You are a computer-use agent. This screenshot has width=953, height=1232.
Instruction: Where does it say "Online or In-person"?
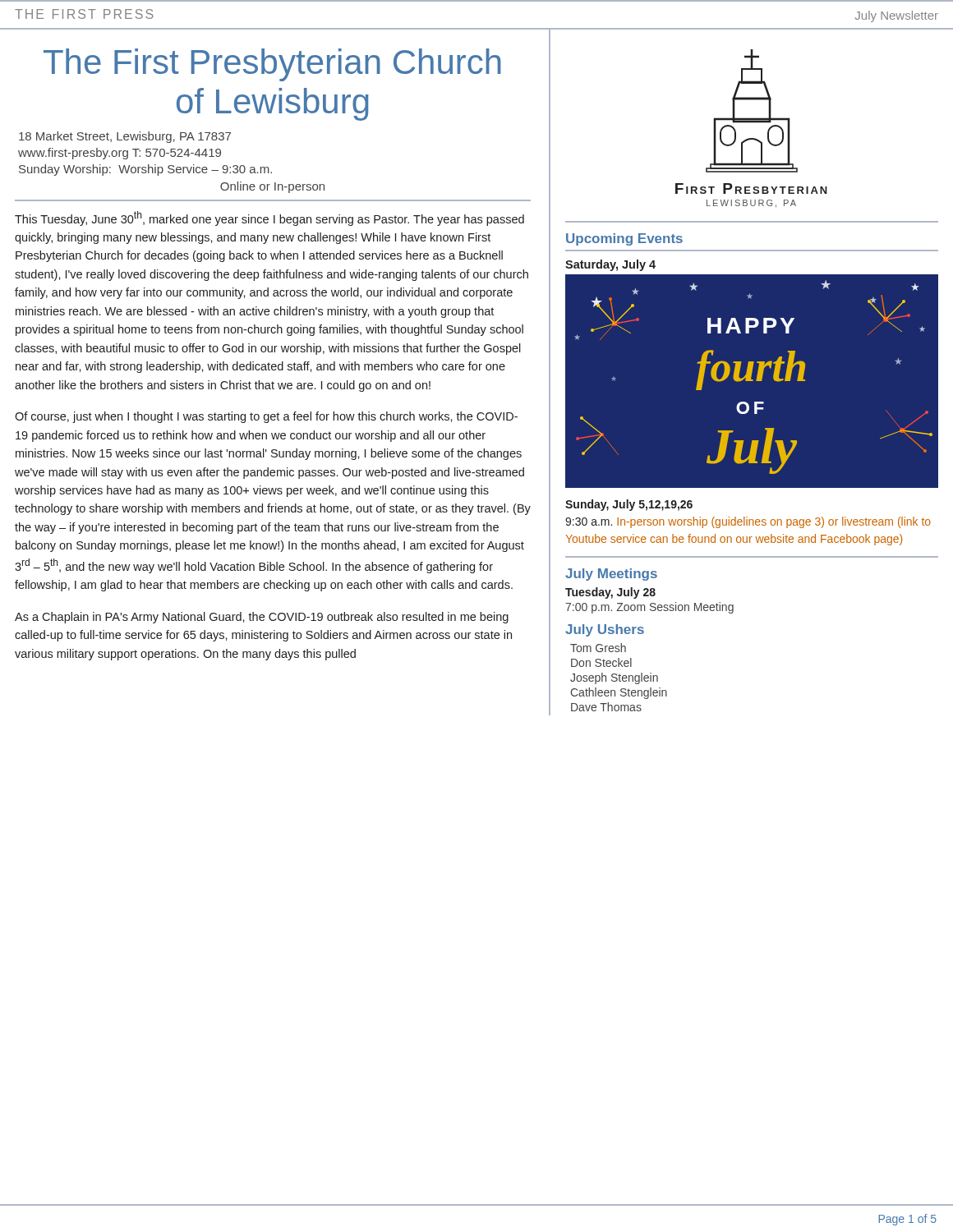click(x=273, y=186)
